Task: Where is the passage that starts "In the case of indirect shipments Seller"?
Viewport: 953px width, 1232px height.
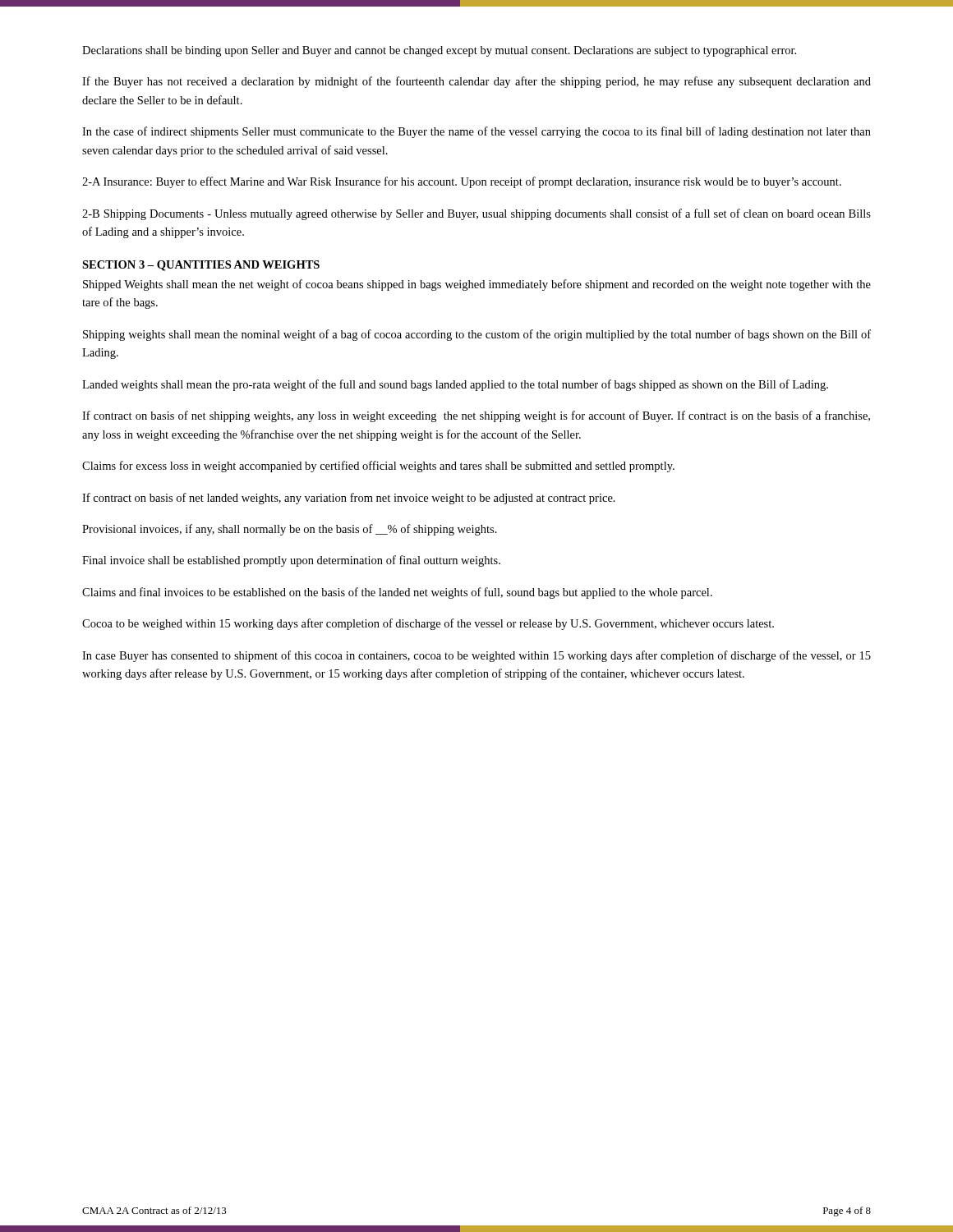Action: tap(476, 141)
